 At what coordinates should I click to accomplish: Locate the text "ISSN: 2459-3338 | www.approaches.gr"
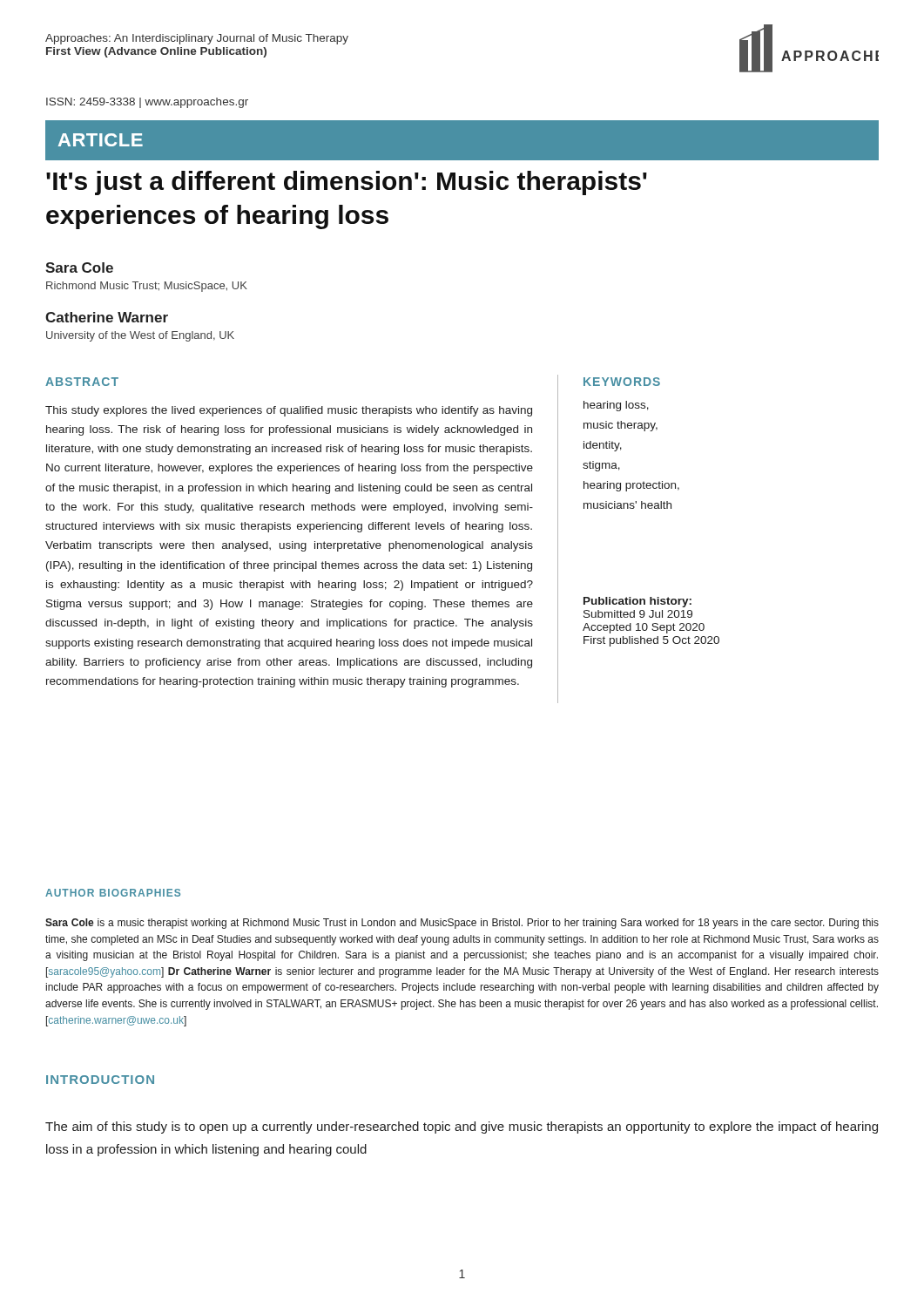(x=147, y=102)
